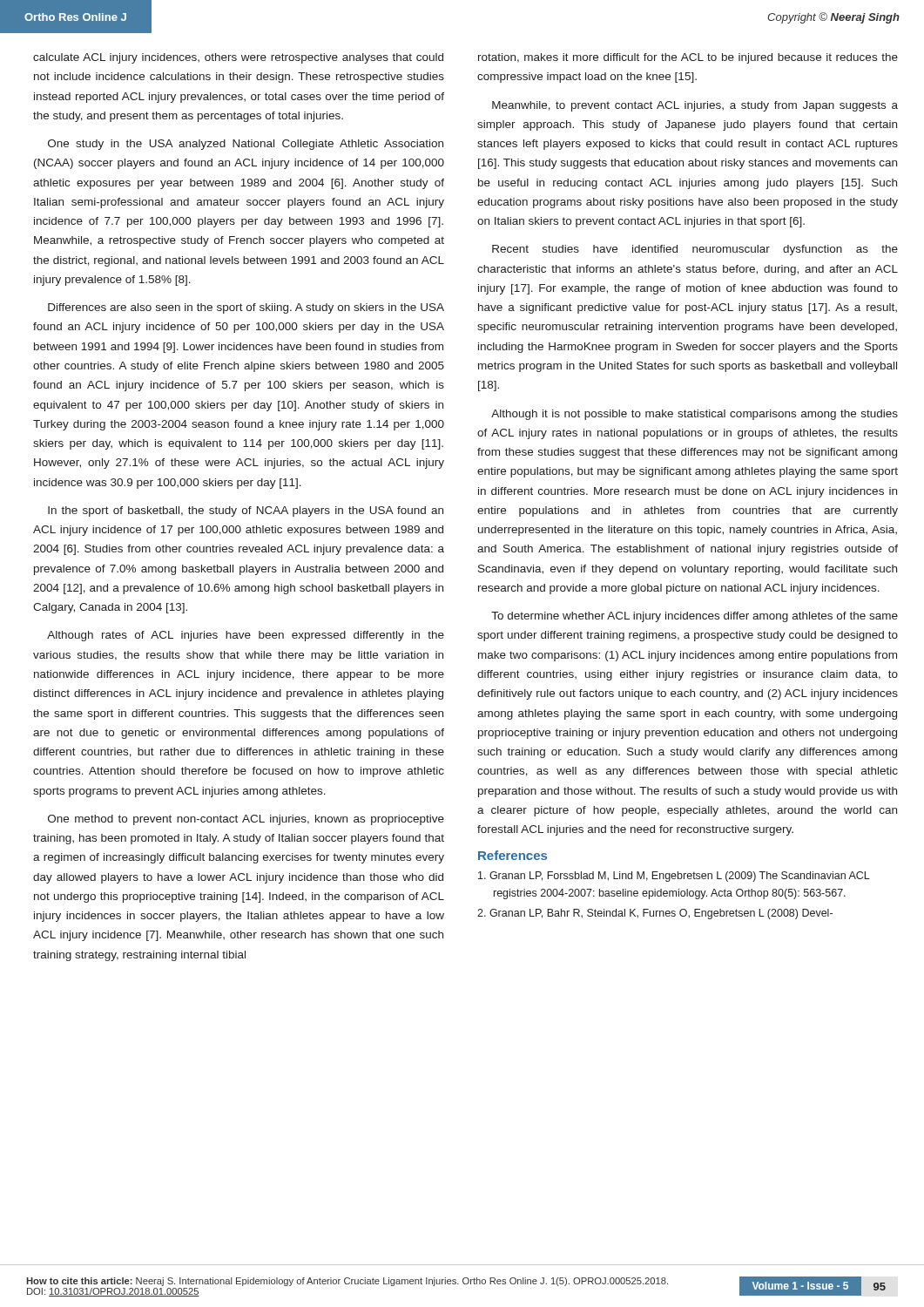
Task: Click on the passage starting "rotation, makes it more difficult for the"
Action: click(x=688, y=67)
